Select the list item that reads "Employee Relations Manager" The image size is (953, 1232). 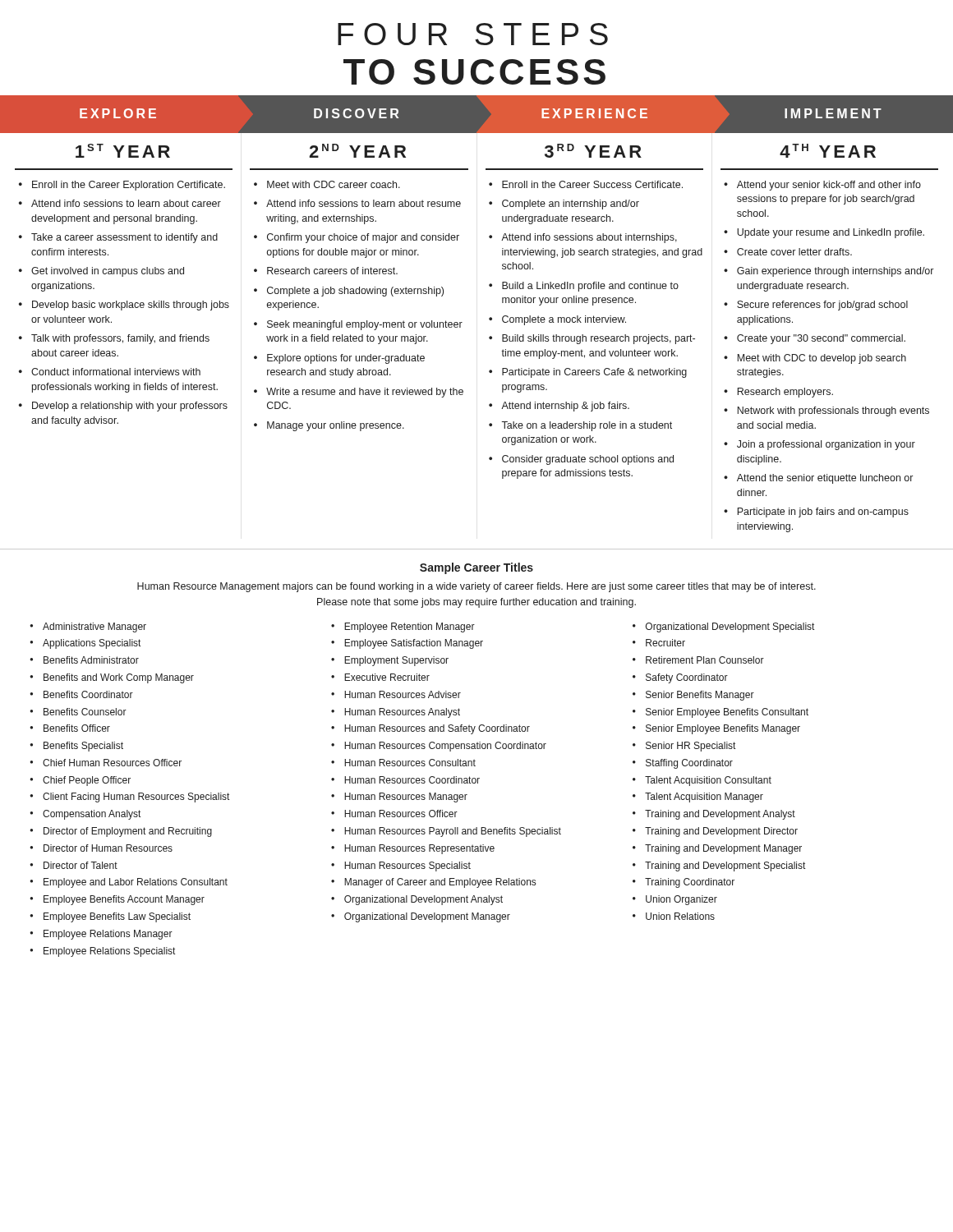click(107, 934)
